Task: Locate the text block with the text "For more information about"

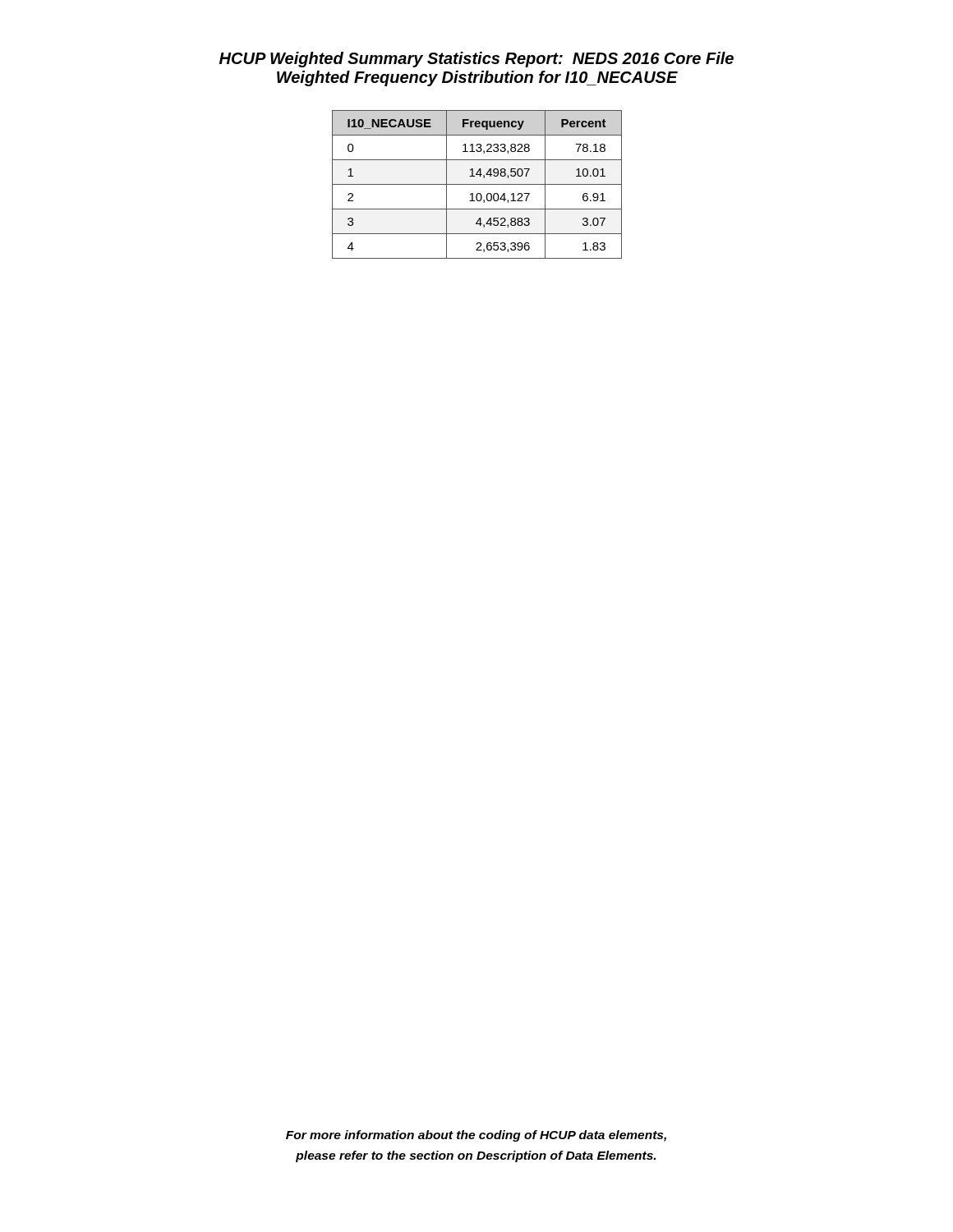Action: [x=476, y=1146]
